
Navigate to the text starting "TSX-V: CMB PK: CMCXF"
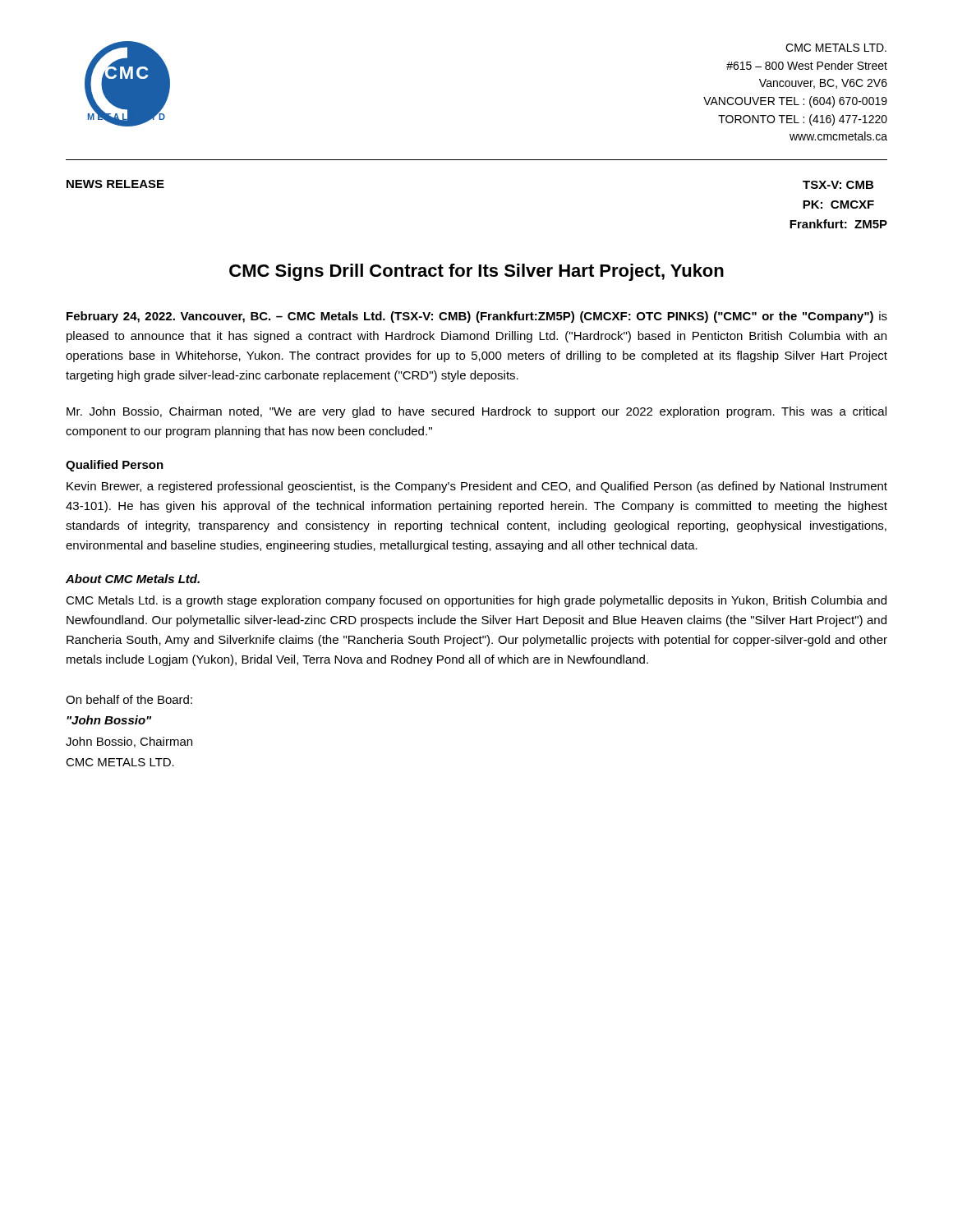(838, 204)
